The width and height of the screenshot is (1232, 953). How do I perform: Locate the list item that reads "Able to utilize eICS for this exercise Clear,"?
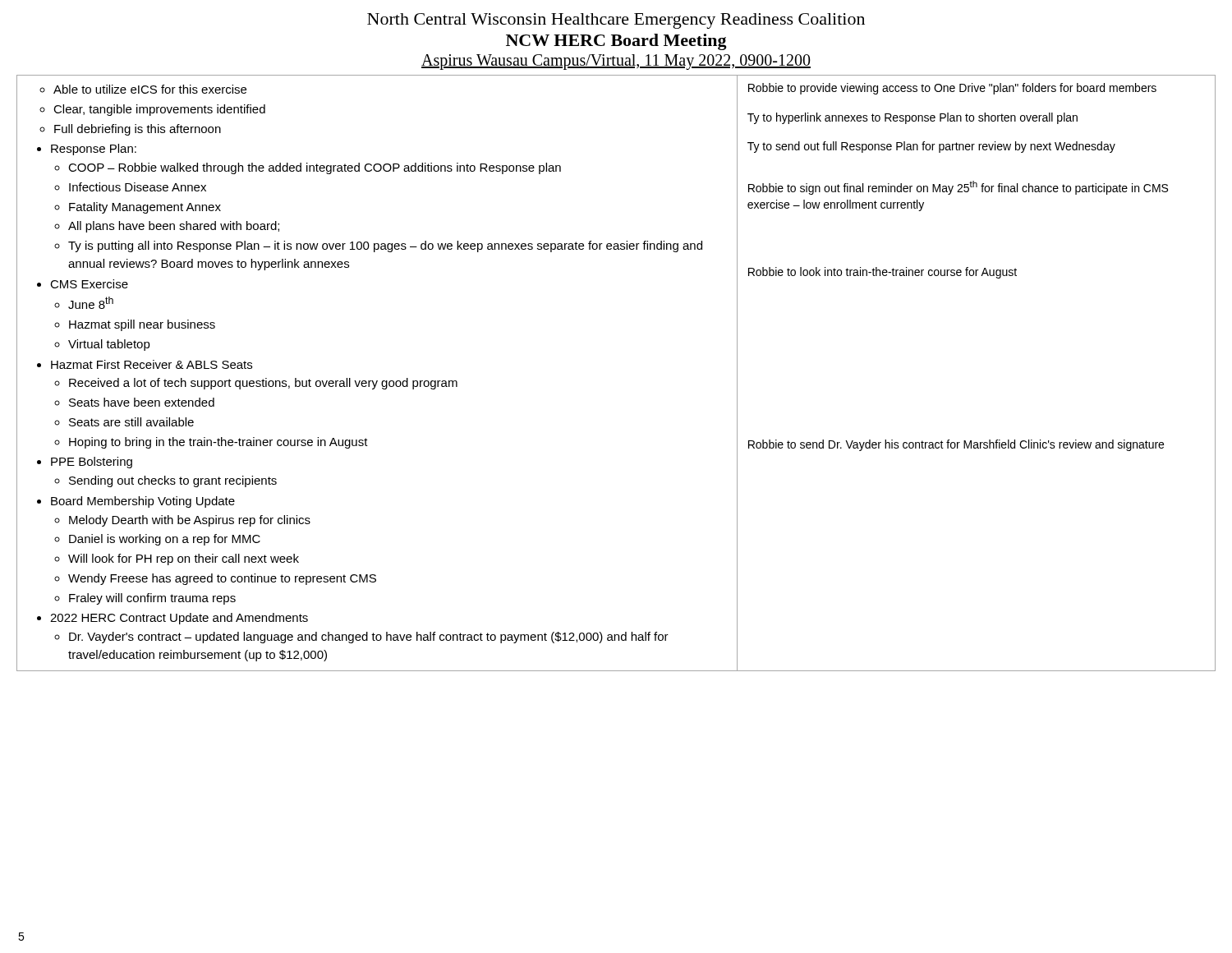pos(381,372)
